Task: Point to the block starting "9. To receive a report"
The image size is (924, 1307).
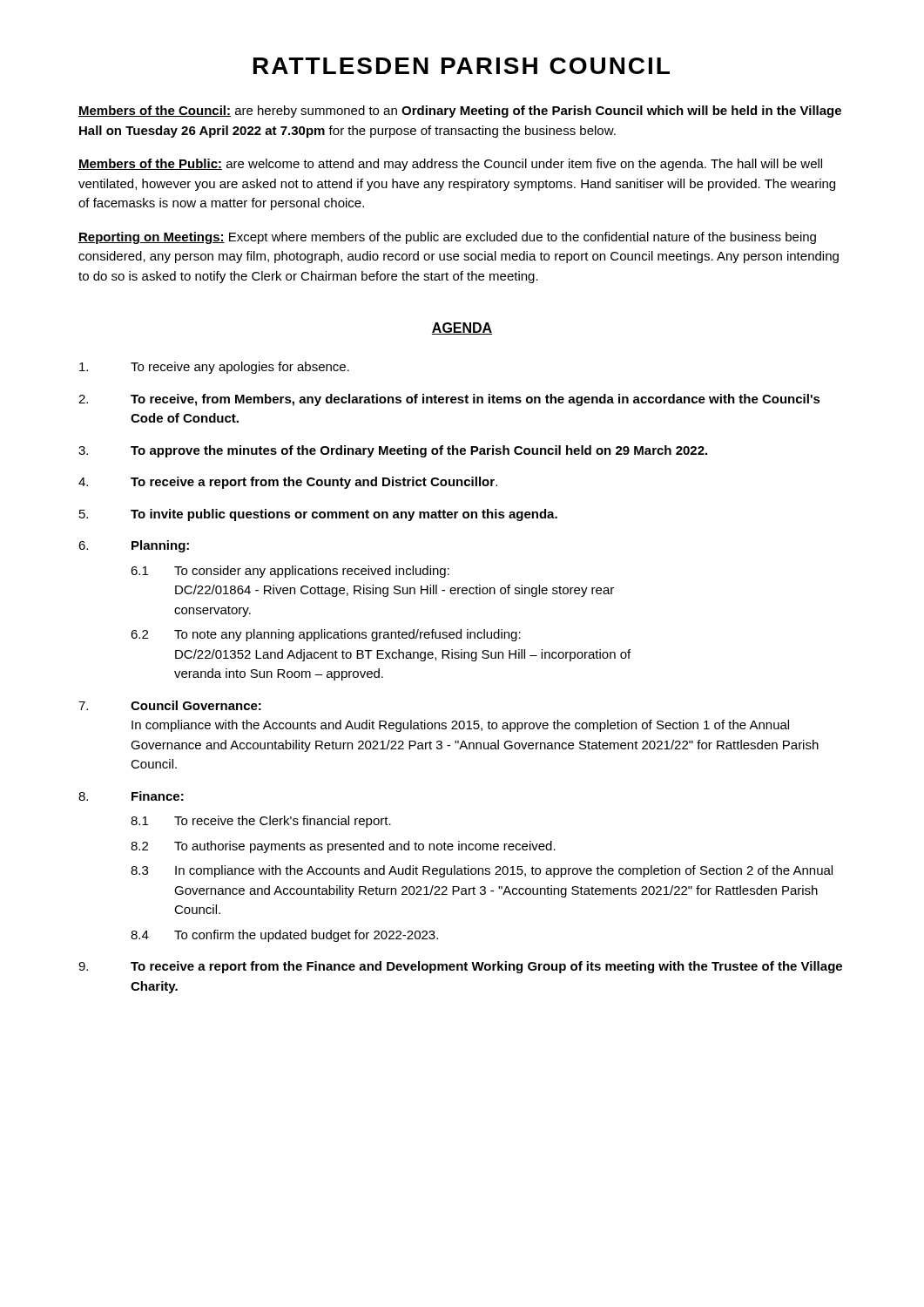Action: tap(462, 976)
